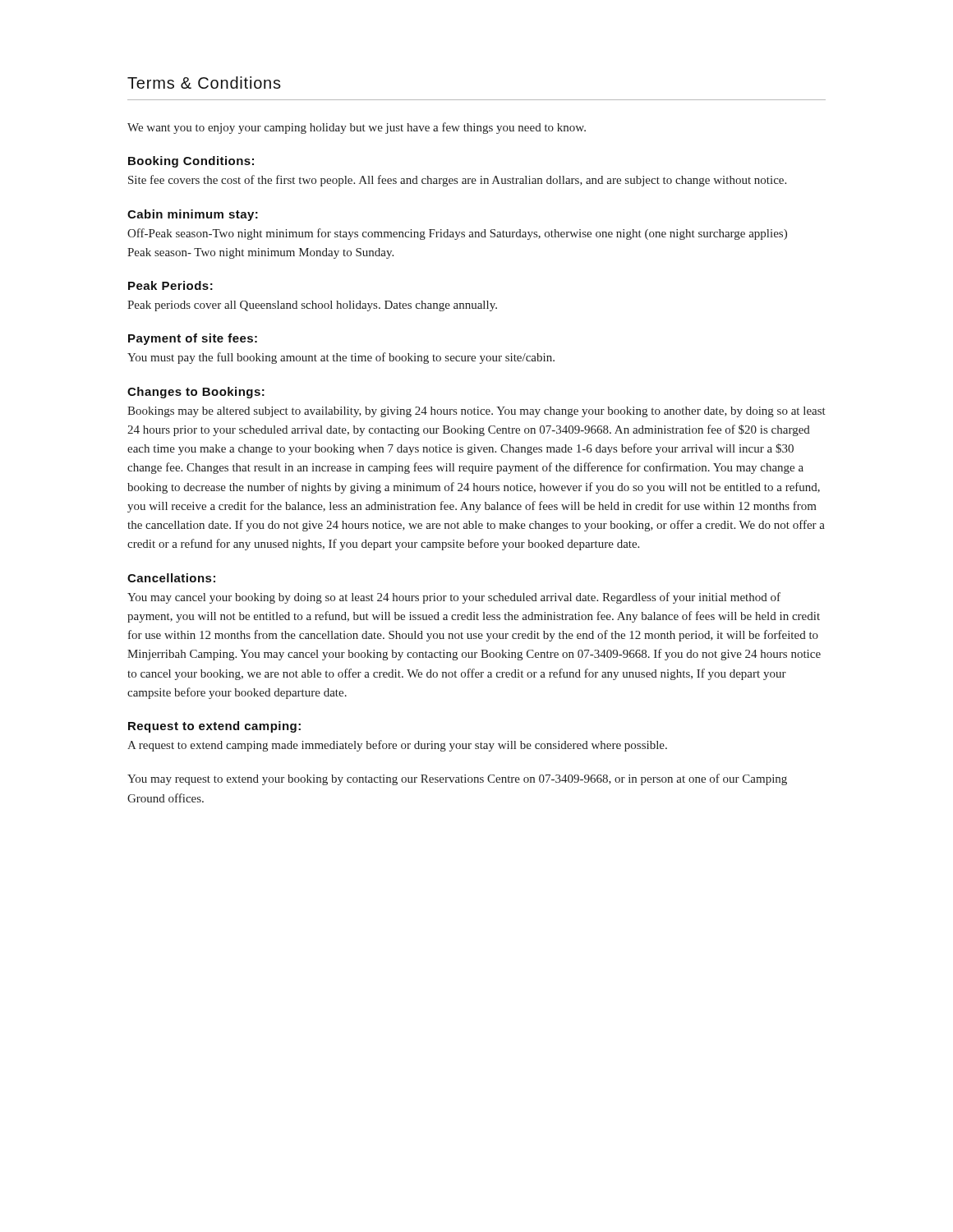Select the text block that reads "You may cancel your booking by"
The height and width of the screenshot is (1232, 953).
474,644
